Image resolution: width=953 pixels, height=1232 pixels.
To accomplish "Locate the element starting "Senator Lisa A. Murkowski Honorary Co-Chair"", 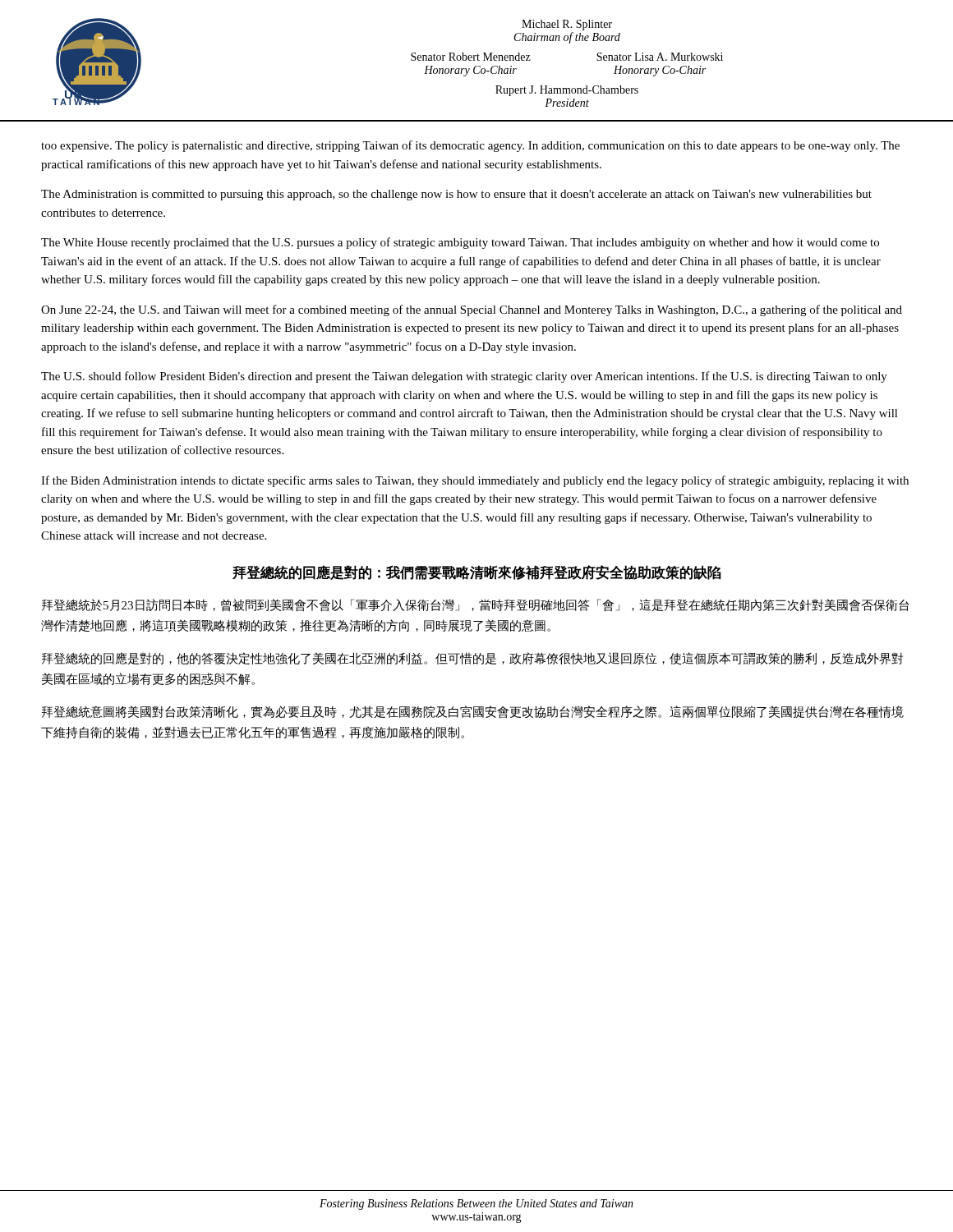I will (x=660, y=64).
